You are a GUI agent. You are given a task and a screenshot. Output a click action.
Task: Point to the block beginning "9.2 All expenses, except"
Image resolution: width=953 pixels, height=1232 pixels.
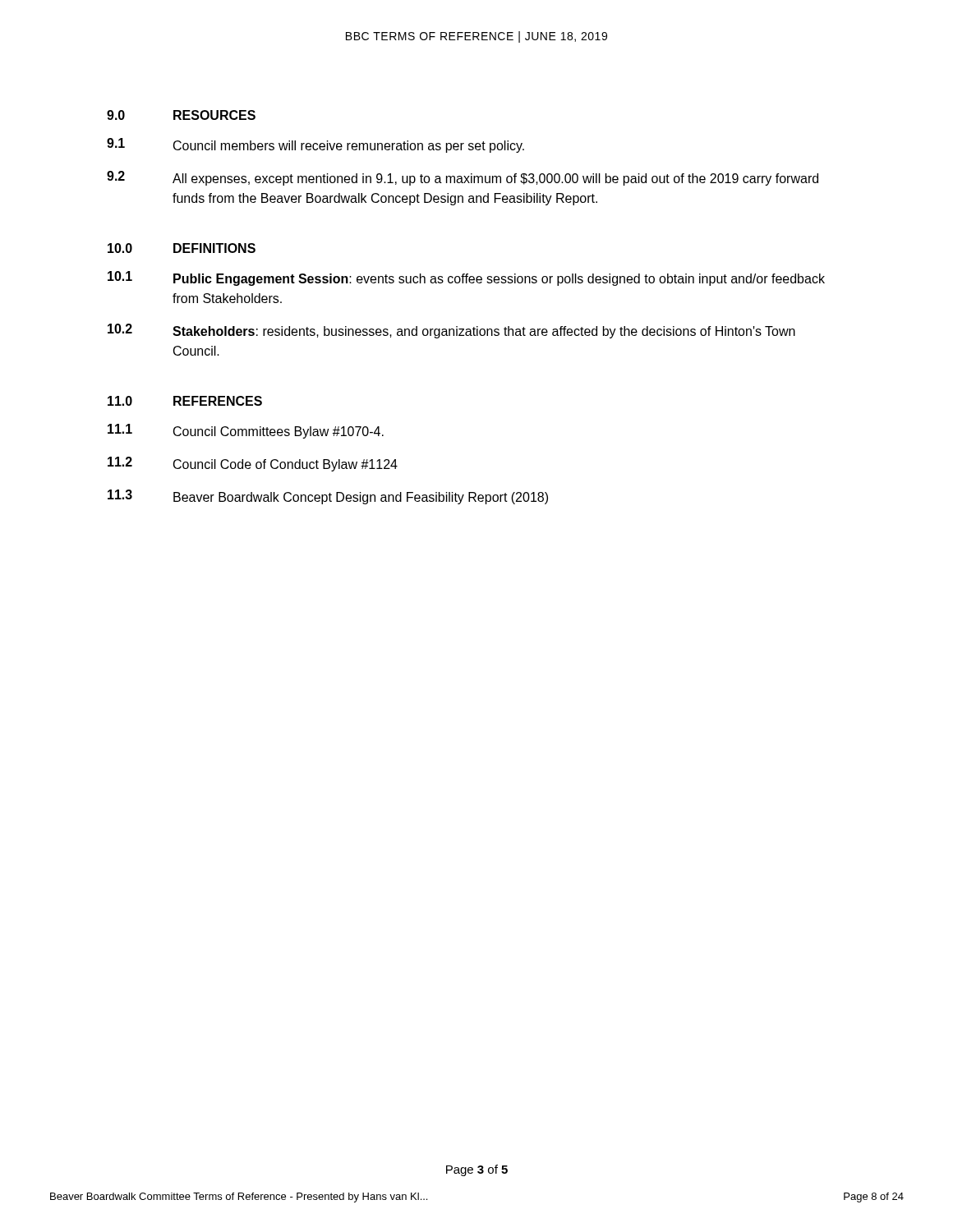[x=476, y=189]
